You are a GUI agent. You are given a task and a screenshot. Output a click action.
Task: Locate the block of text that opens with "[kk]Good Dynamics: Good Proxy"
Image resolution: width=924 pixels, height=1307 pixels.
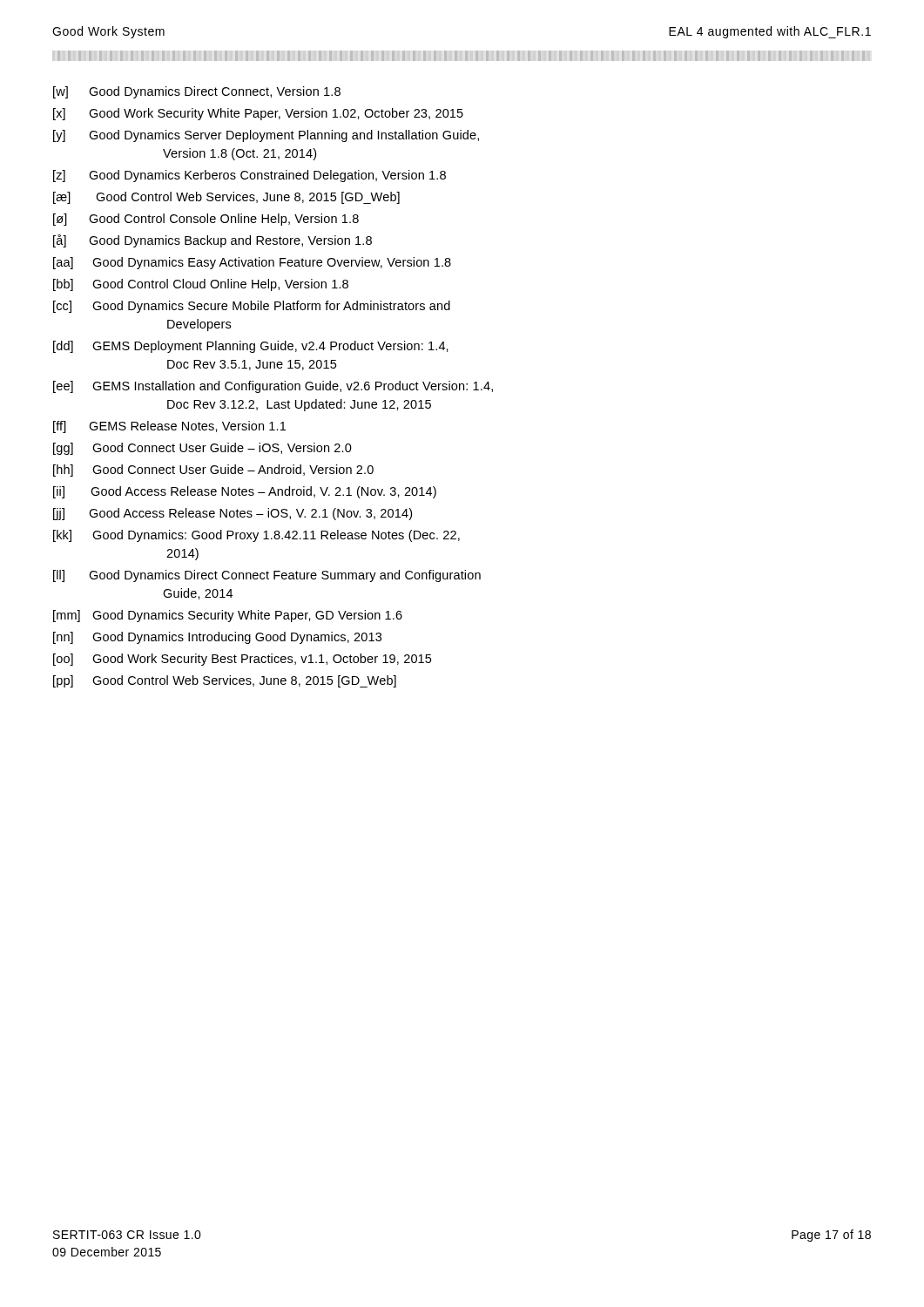(460, 545)
